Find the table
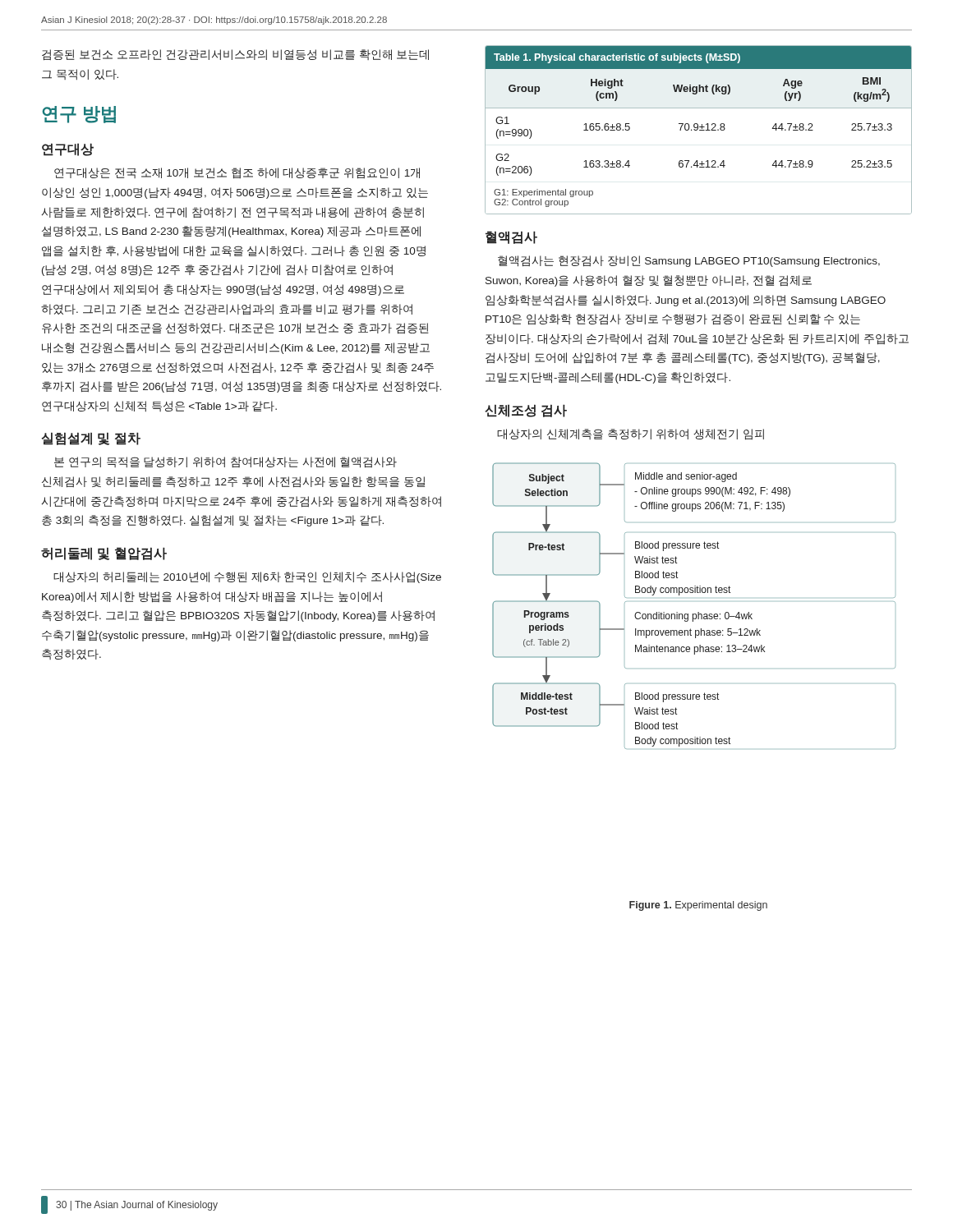 tap(698, 130)
